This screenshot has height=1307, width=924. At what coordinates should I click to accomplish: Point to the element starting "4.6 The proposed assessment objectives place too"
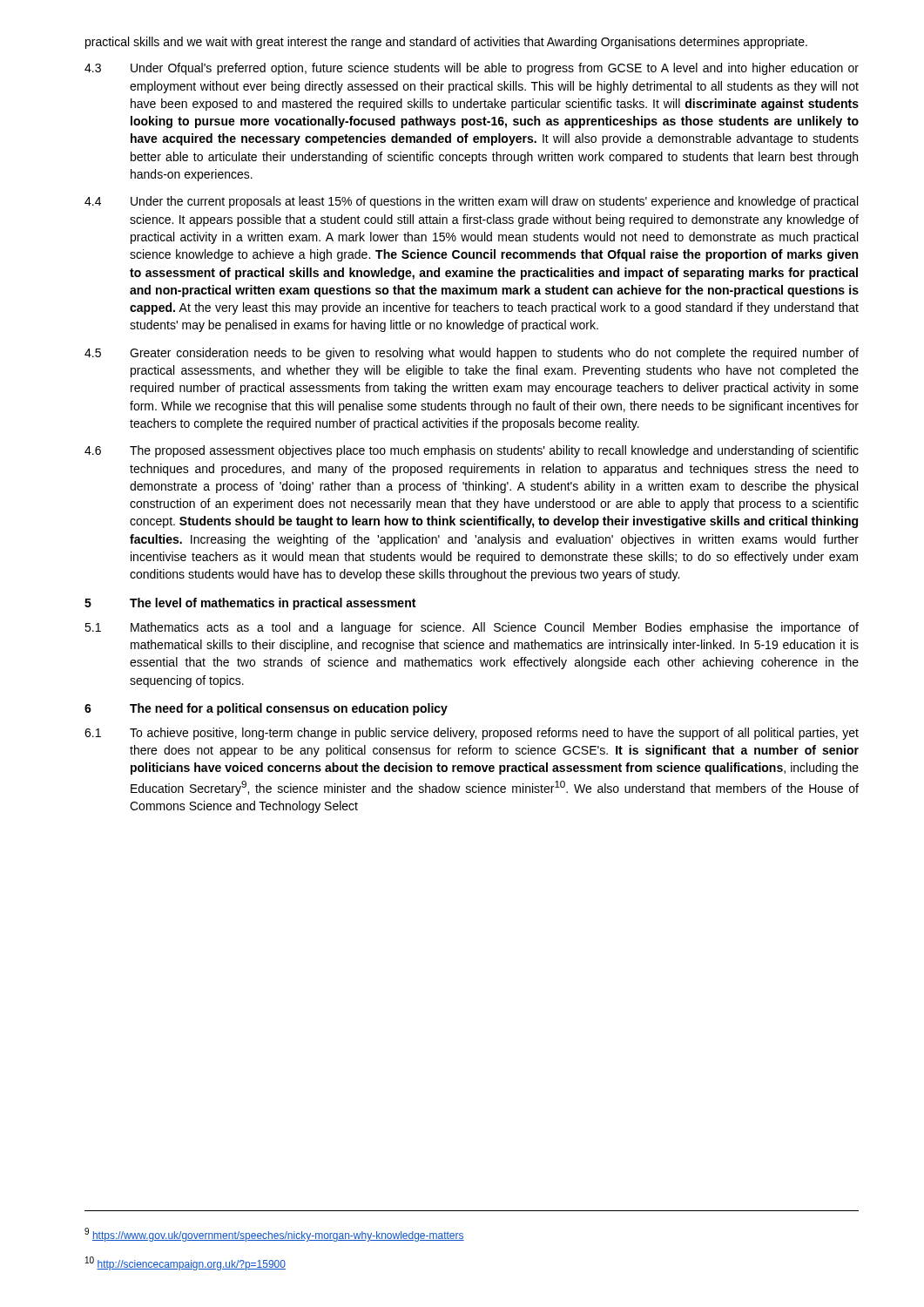coord(472,513)
